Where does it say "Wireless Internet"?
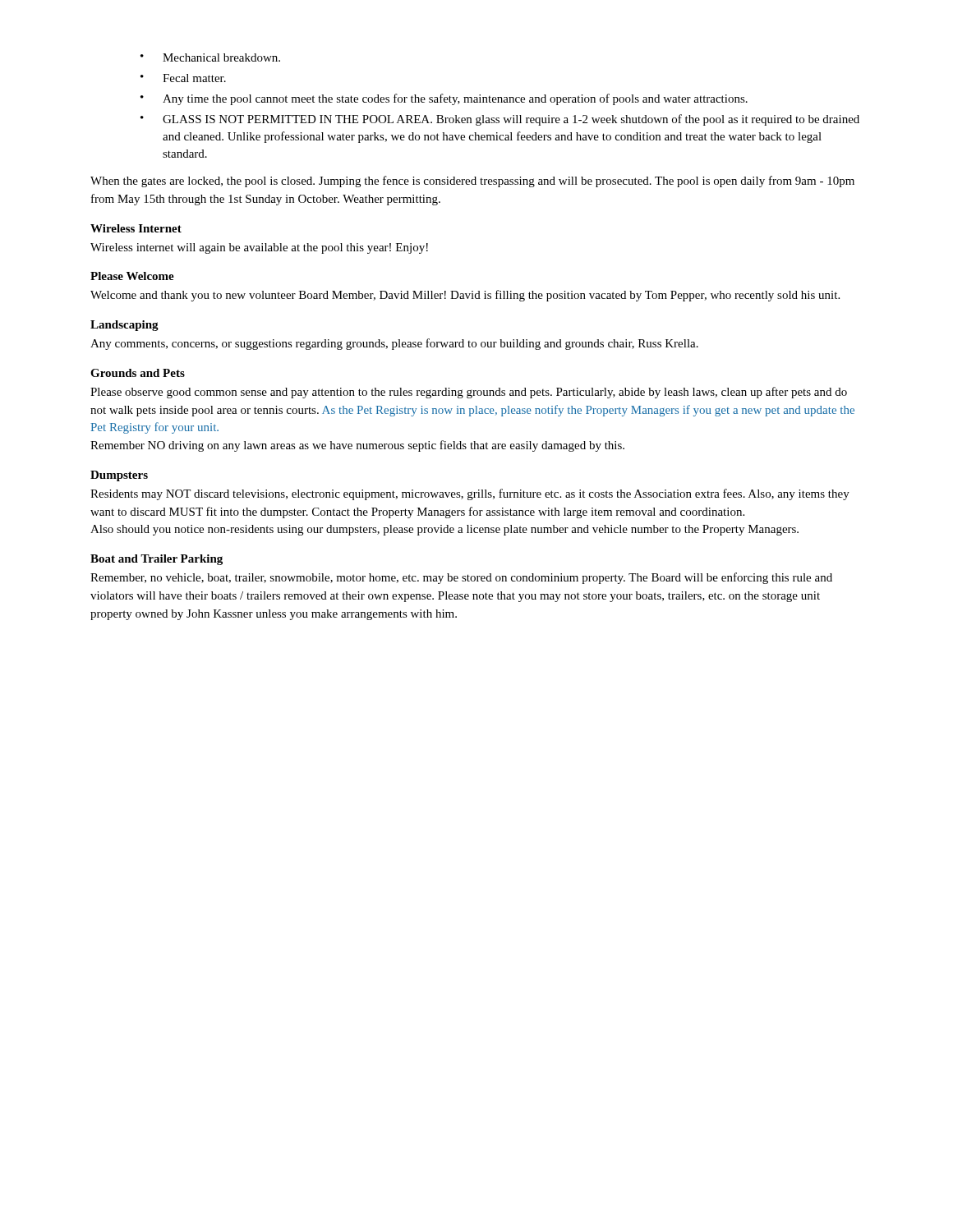The width and height of the screenshot is (953, 1232). click(136, 228)
